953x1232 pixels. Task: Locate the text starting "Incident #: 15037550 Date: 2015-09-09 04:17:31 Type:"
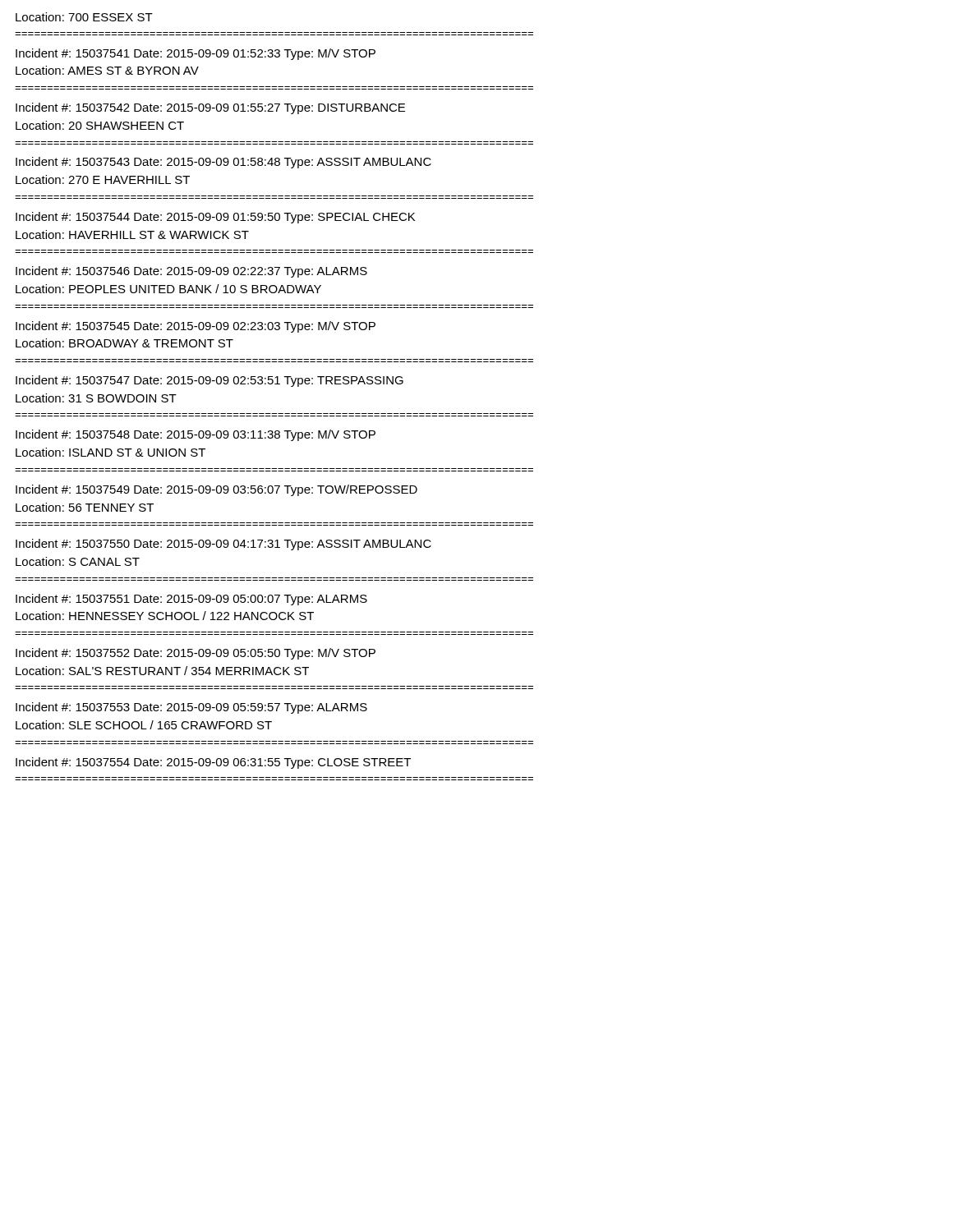[x=223, y=545]
